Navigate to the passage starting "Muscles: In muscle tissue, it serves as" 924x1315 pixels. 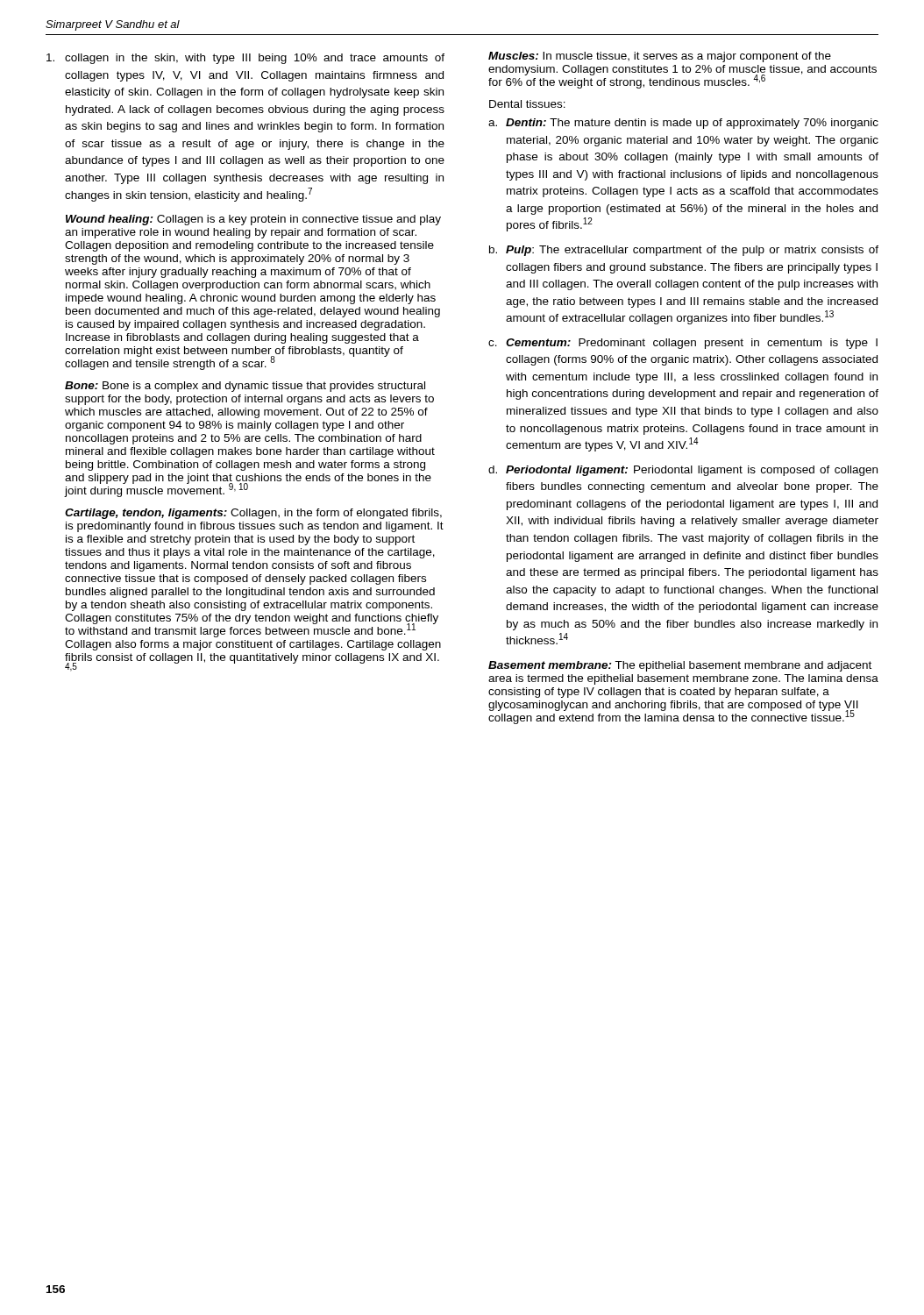click(683, 69)
